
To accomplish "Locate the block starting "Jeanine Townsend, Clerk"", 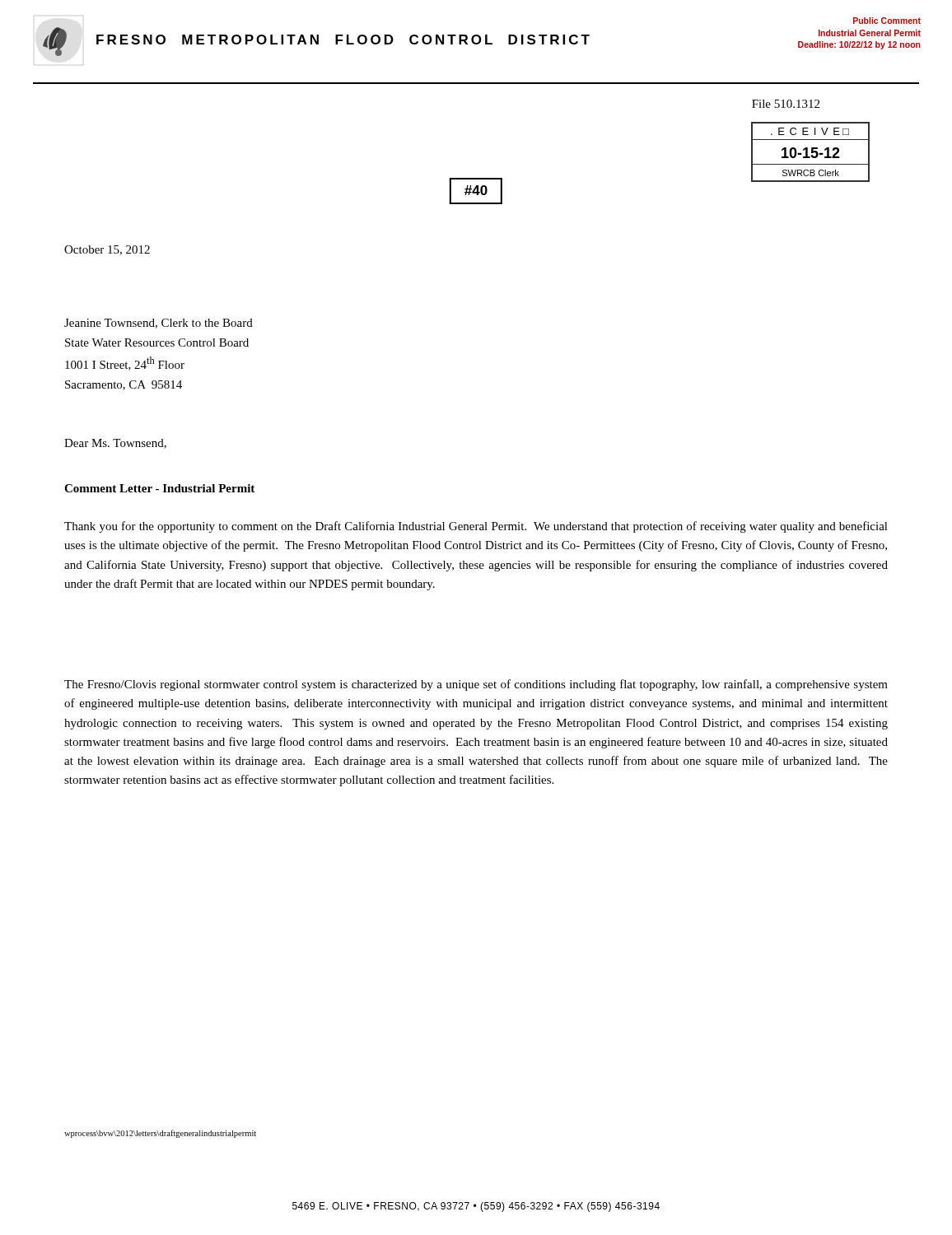I will (x=158, y=354).
